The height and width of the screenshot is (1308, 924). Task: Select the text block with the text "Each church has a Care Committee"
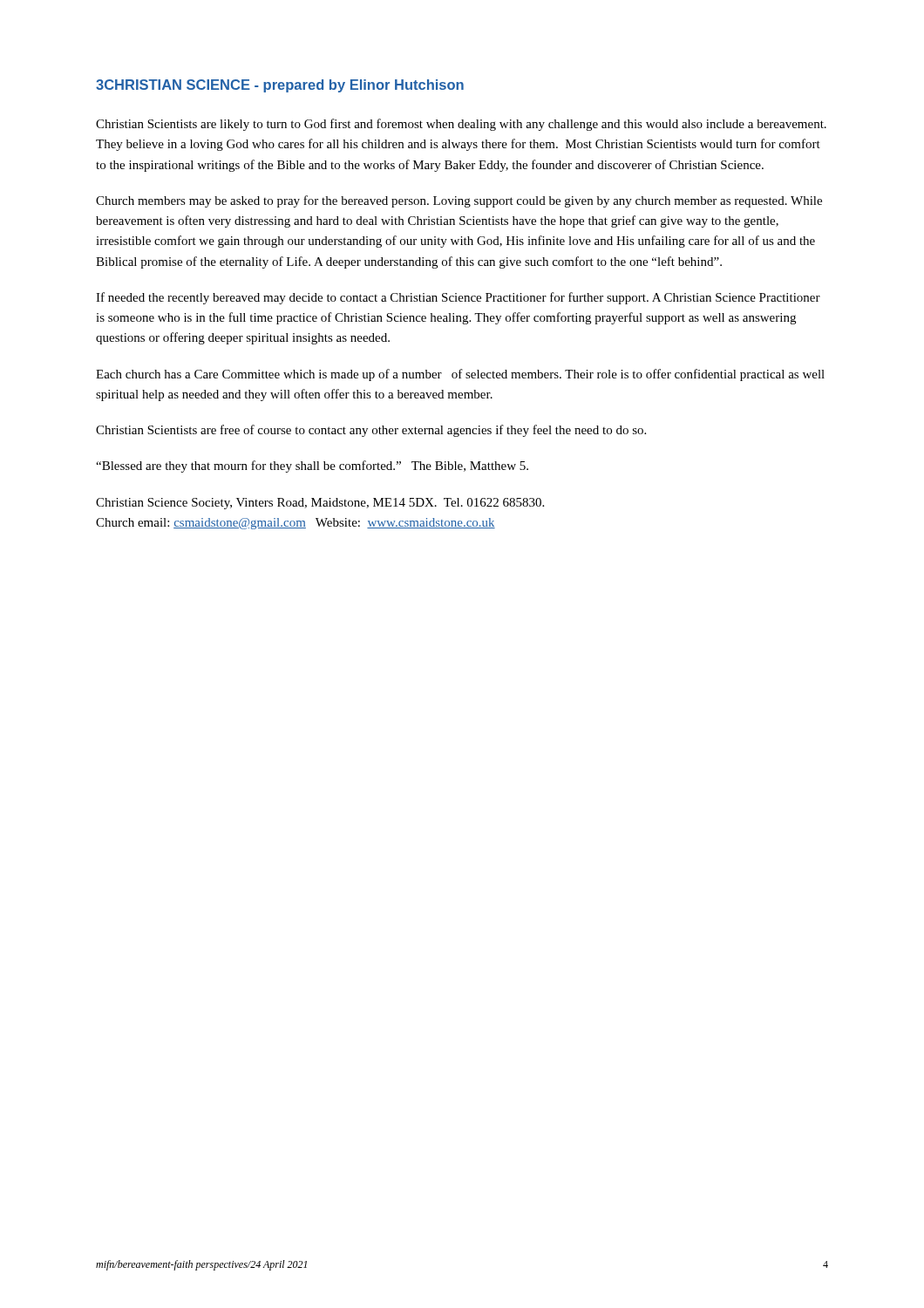pyautogui.click(x=460, y=384)
